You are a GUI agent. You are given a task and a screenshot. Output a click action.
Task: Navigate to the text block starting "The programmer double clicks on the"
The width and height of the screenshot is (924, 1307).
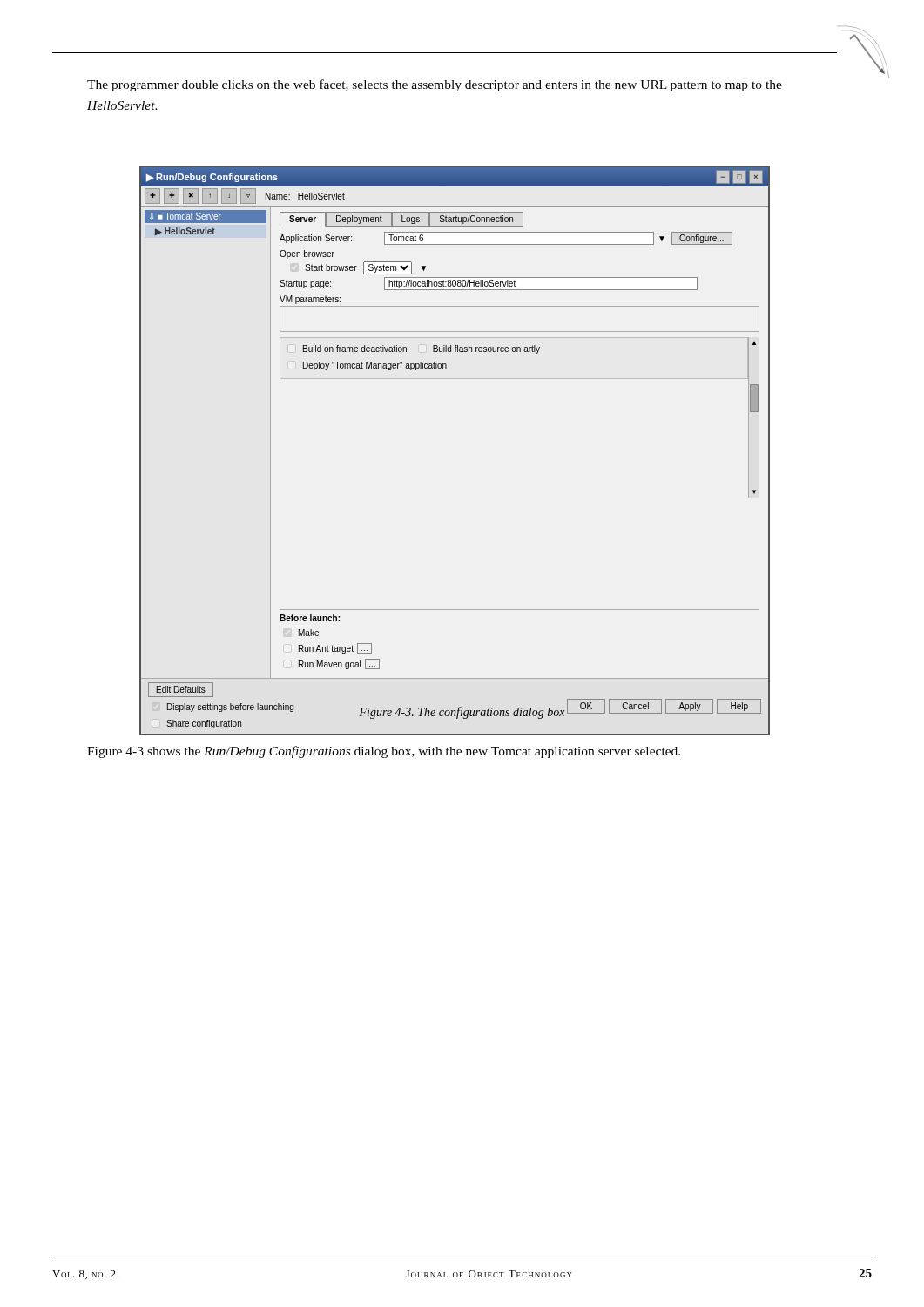(x=435, y=95)
